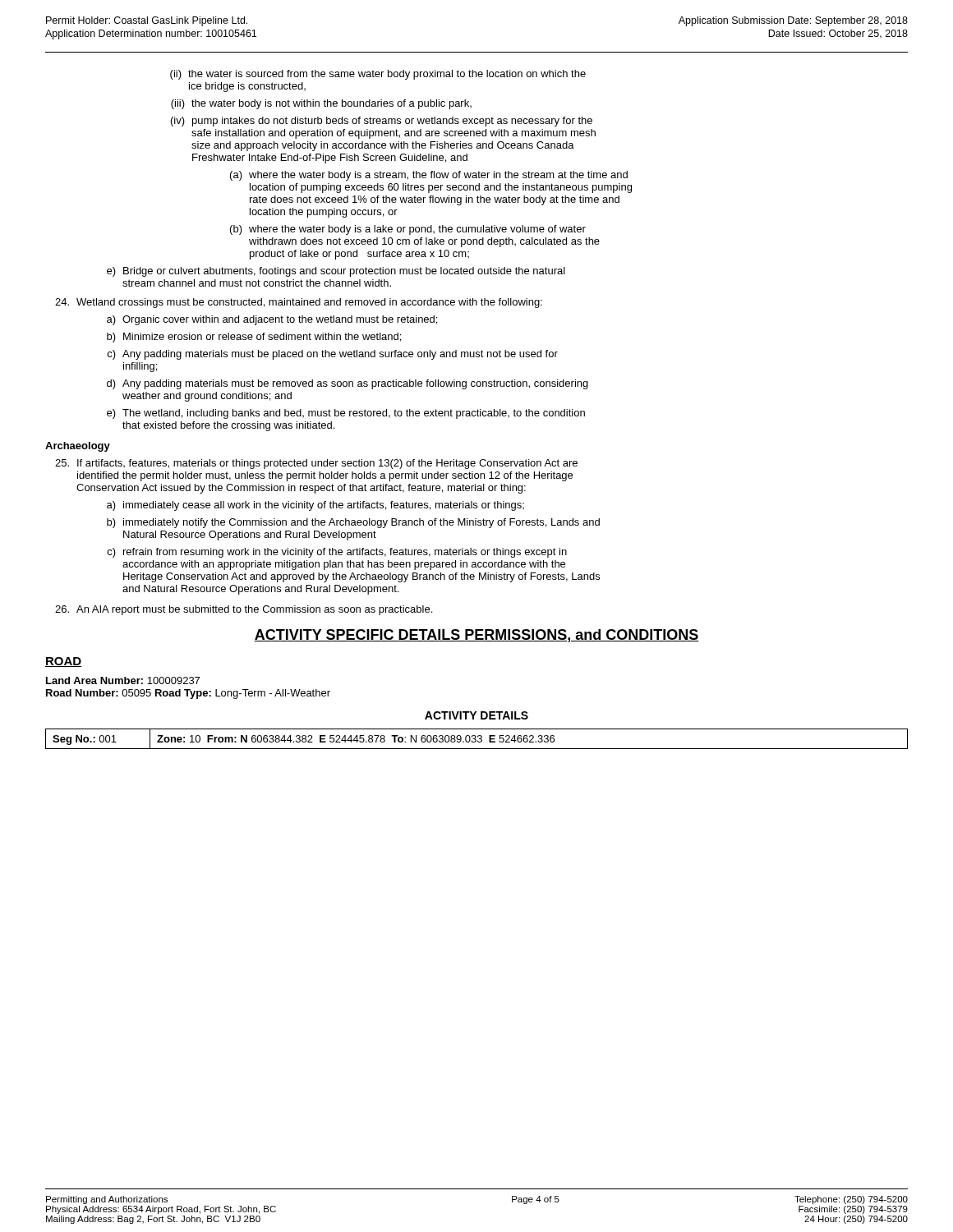Point to the block beginning "(b) where the"
The height and width of the screenshot is (1232, 953).
pos(563,241)
